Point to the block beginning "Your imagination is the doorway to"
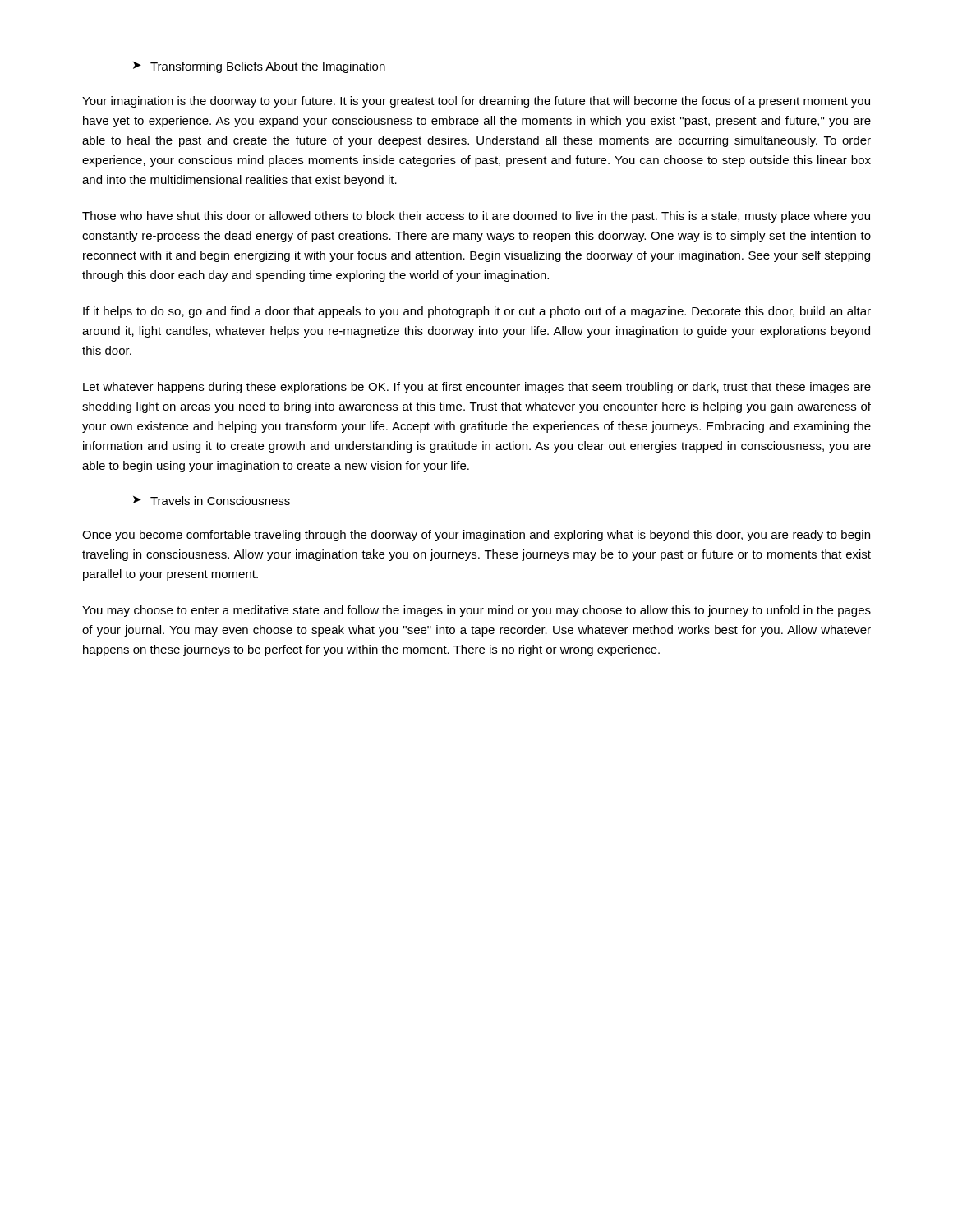Image resolution: width=953 pixels, height=1232 pixels. (x=476, y=140)
